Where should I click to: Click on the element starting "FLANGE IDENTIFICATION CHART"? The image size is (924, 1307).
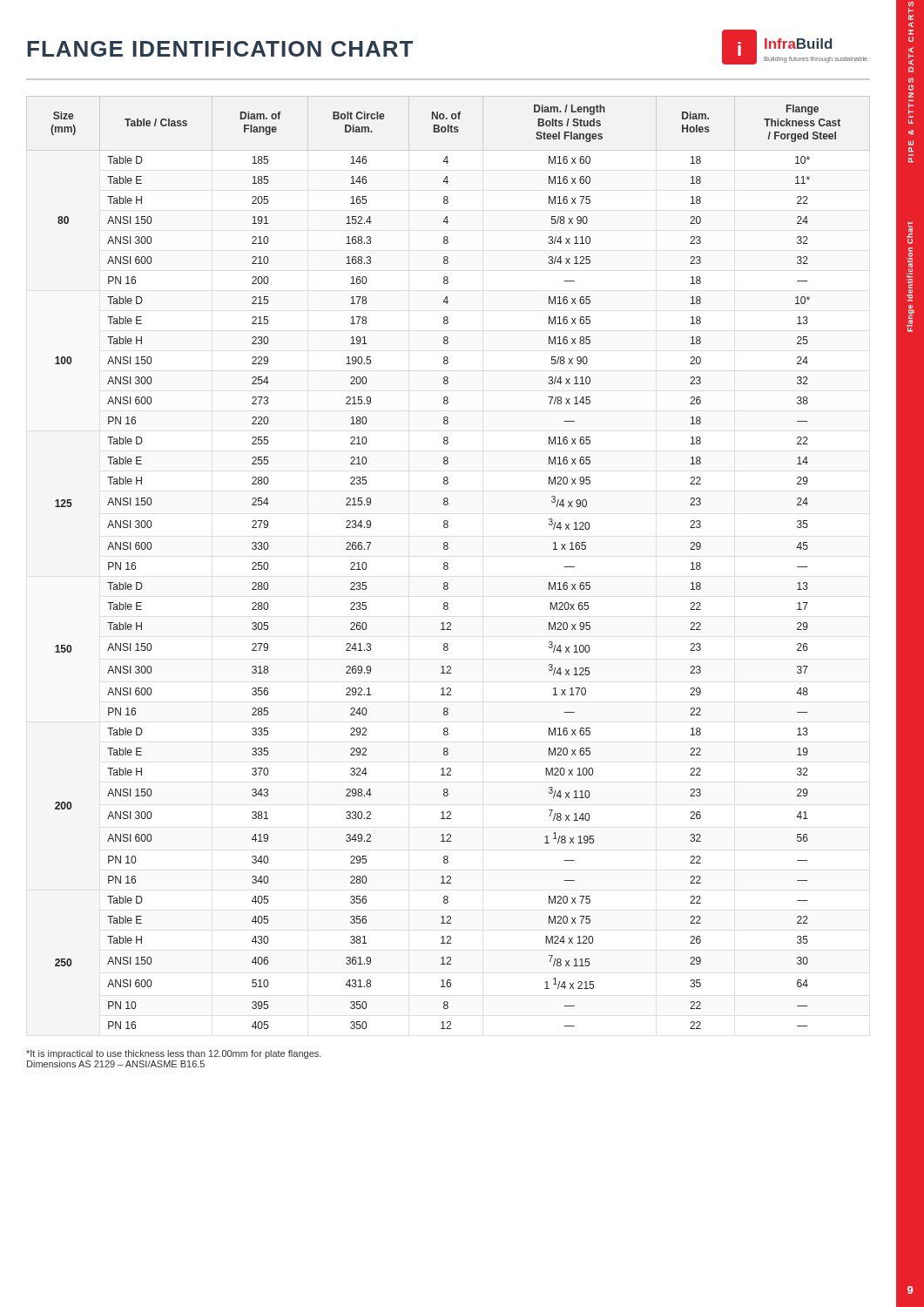[x=220, y=48]
